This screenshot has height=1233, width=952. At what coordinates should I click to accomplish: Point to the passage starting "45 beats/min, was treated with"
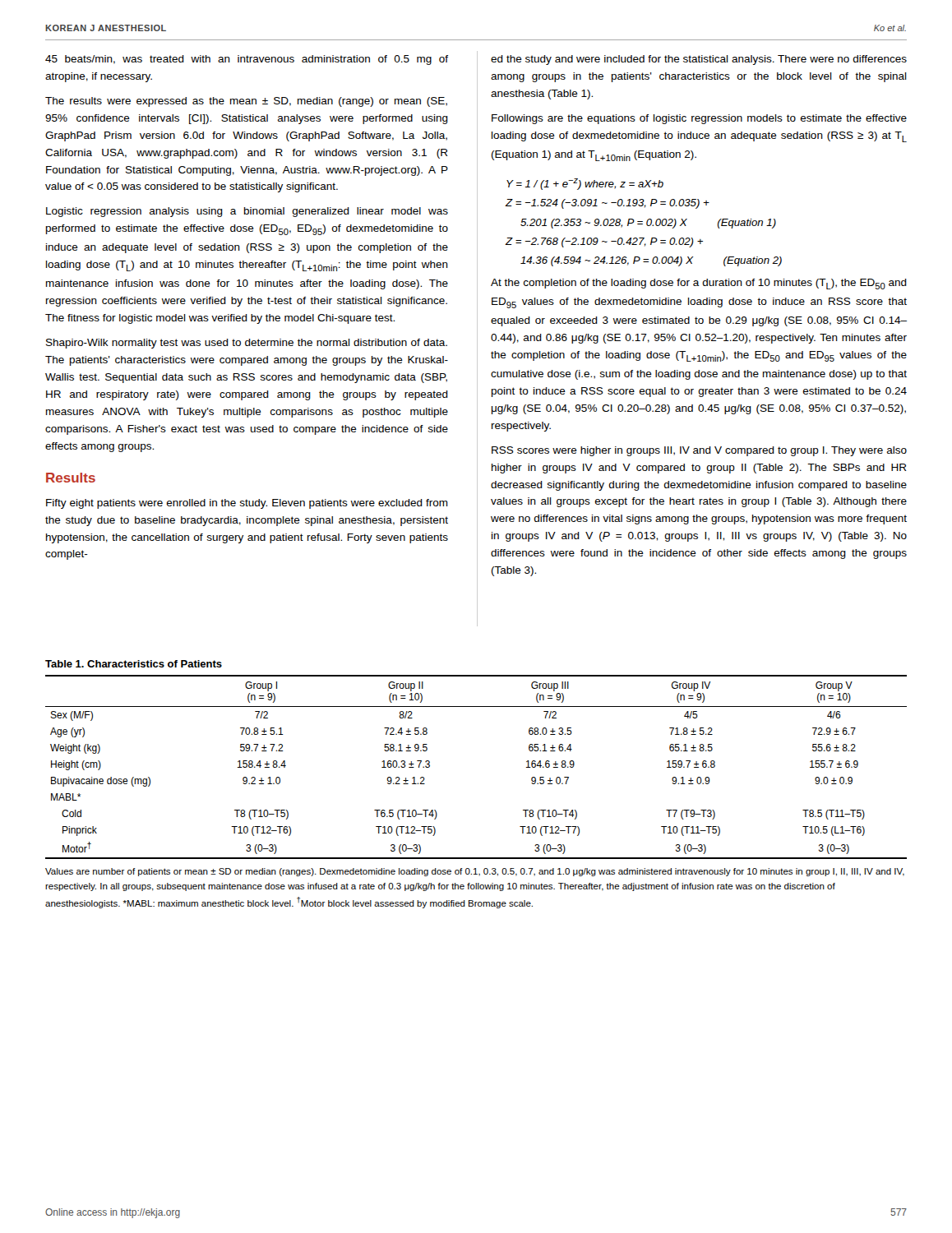[247, 68]
